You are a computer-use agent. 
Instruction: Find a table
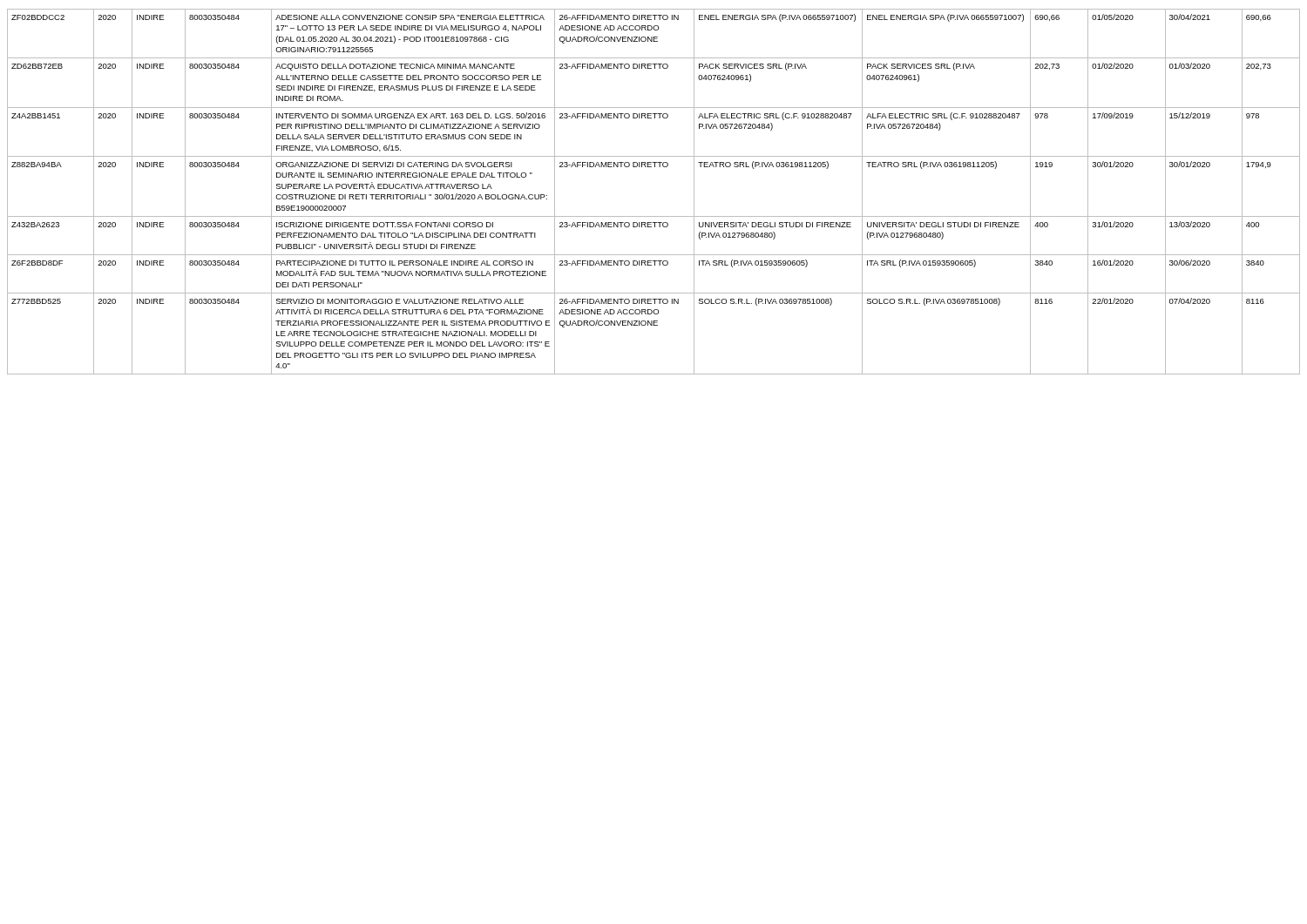(x=654, y=192)
